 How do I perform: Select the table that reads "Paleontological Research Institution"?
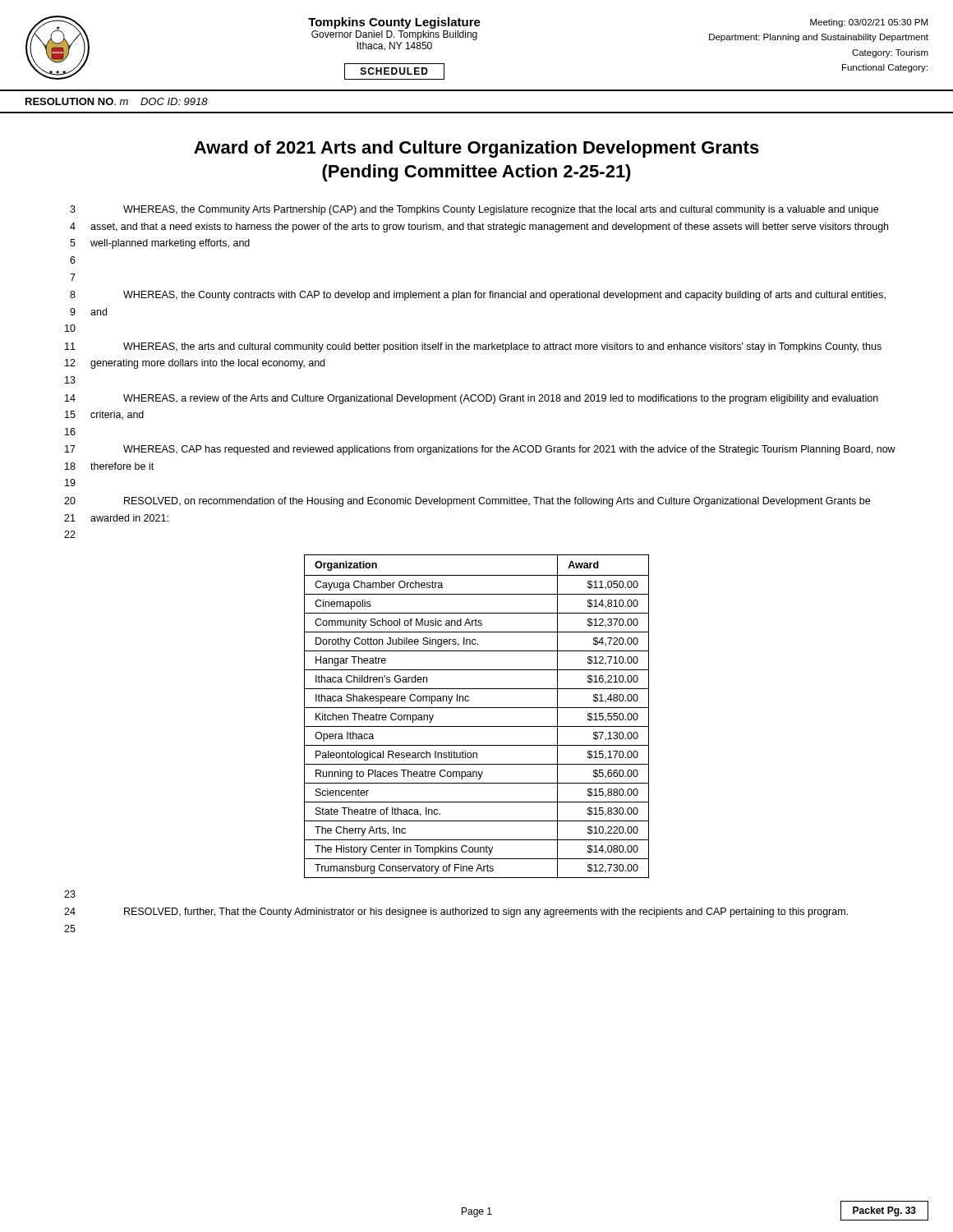pos(476,716)
